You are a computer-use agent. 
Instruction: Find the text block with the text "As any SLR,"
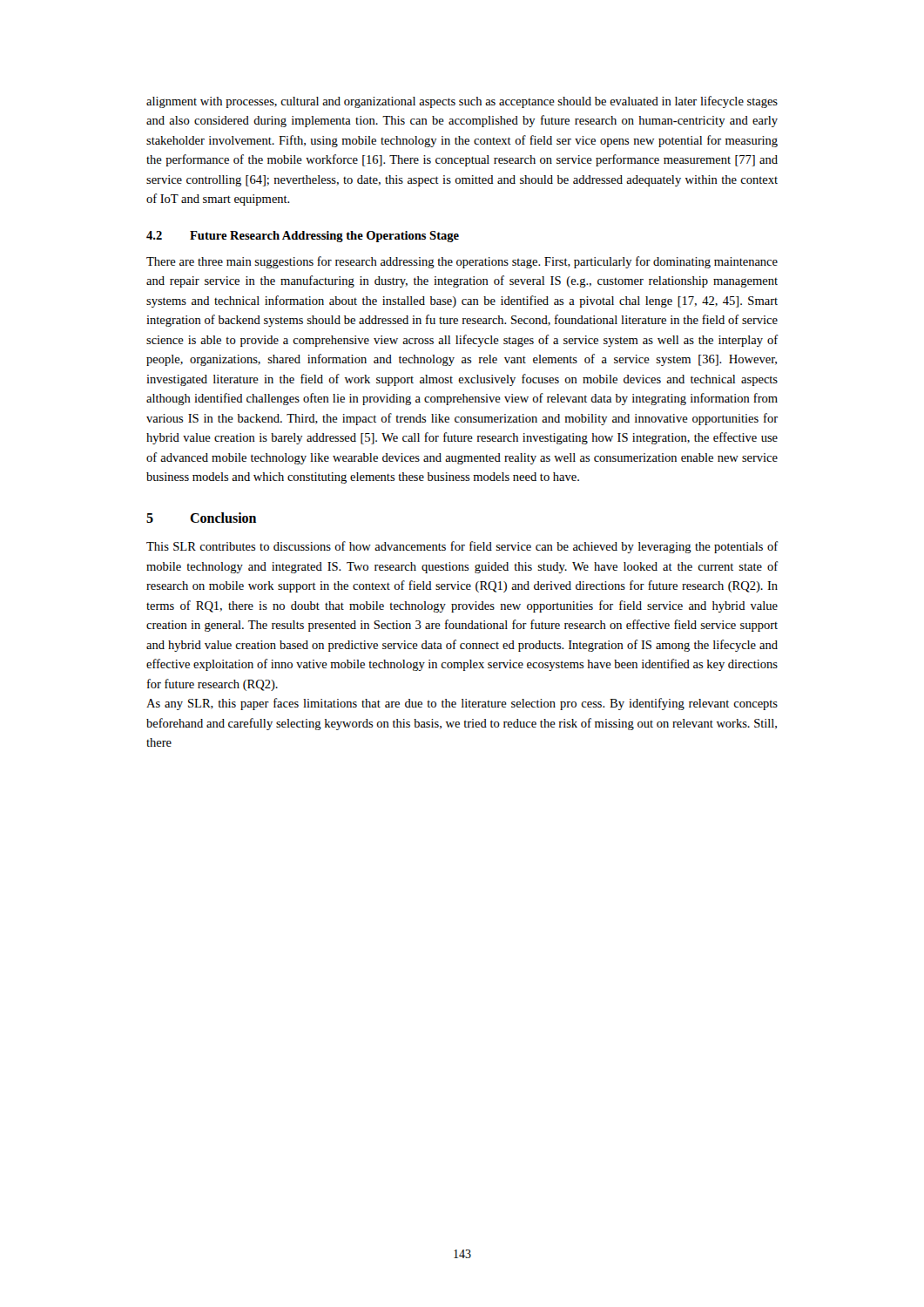click(x=462, y=723)
